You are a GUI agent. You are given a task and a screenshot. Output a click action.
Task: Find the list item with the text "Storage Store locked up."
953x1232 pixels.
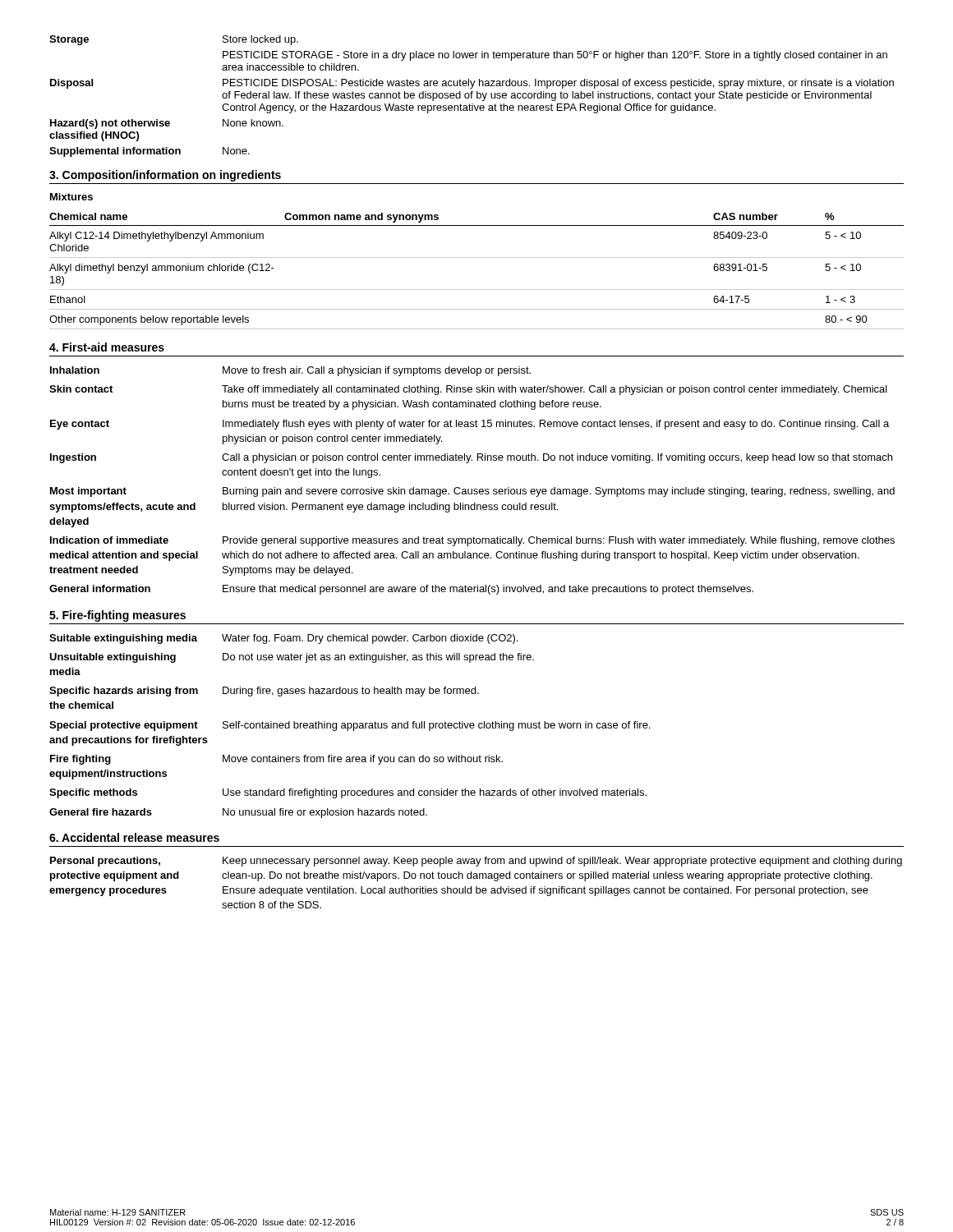pyautogui.click(x=61, y=40)
